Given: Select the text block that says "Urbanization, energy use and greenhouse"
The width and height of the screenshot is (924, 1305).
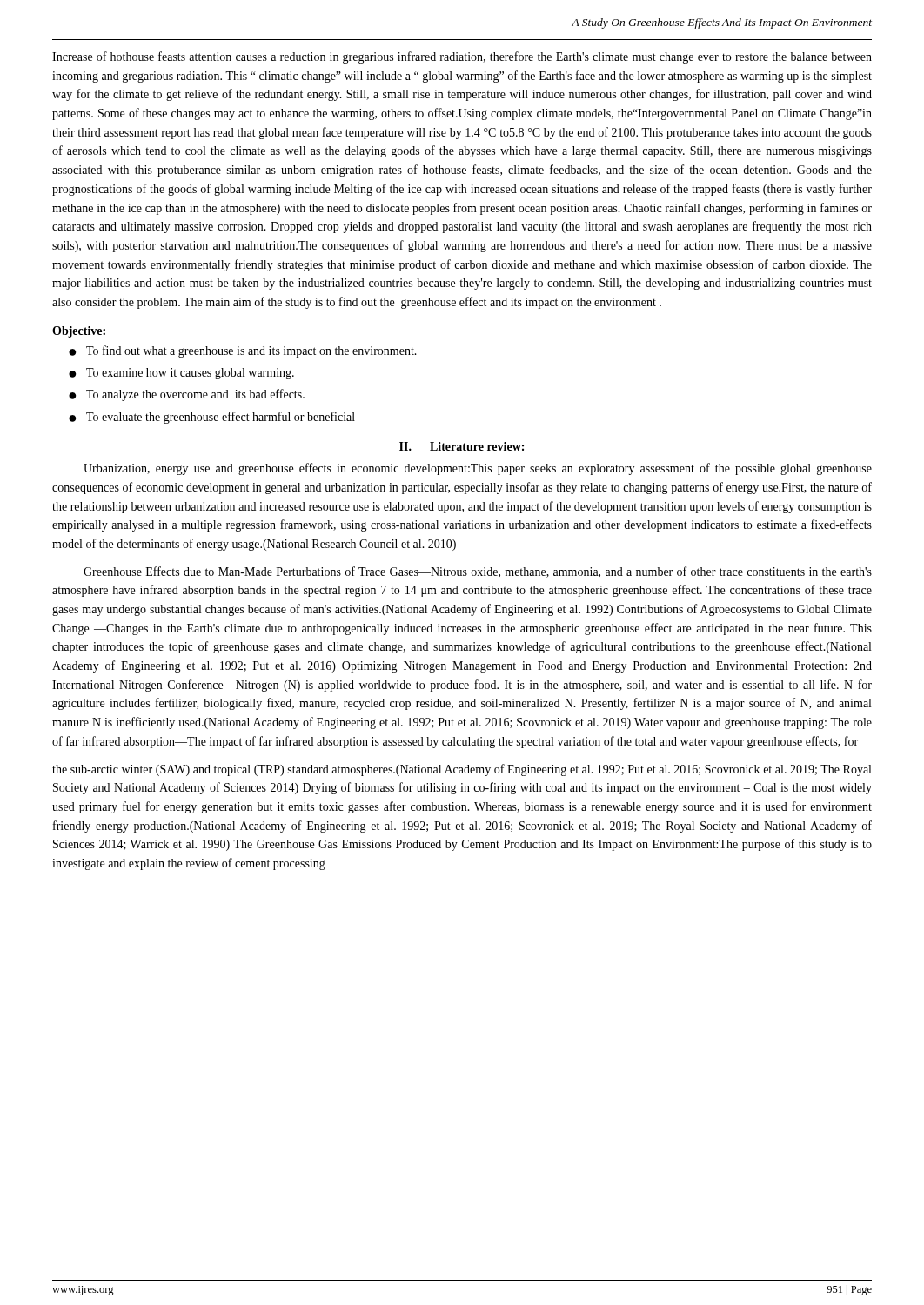Looking at the screenshot, I should [x=462, y=506].
